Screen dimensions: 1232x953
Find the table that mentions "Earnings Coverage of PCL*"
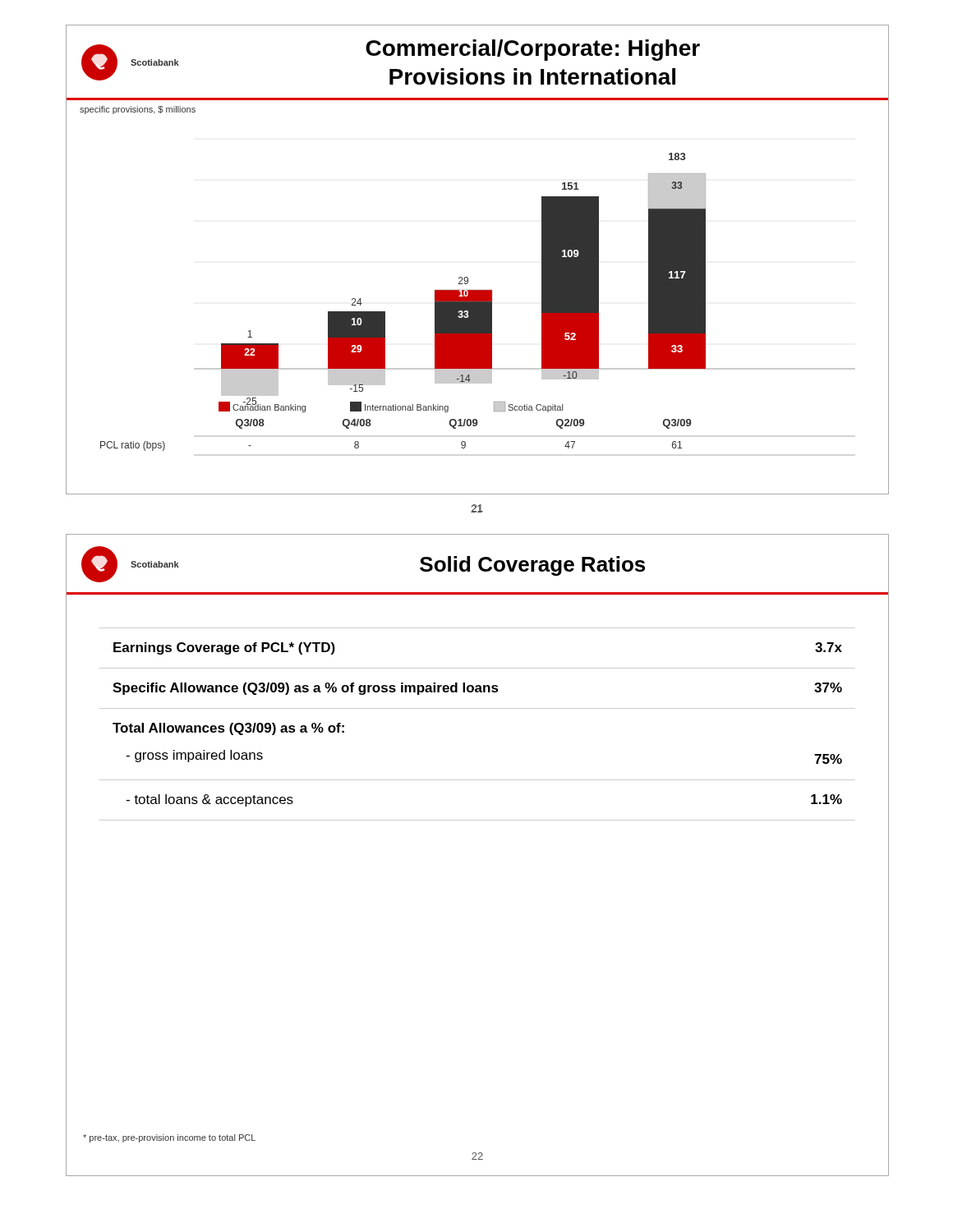[477, 724]
